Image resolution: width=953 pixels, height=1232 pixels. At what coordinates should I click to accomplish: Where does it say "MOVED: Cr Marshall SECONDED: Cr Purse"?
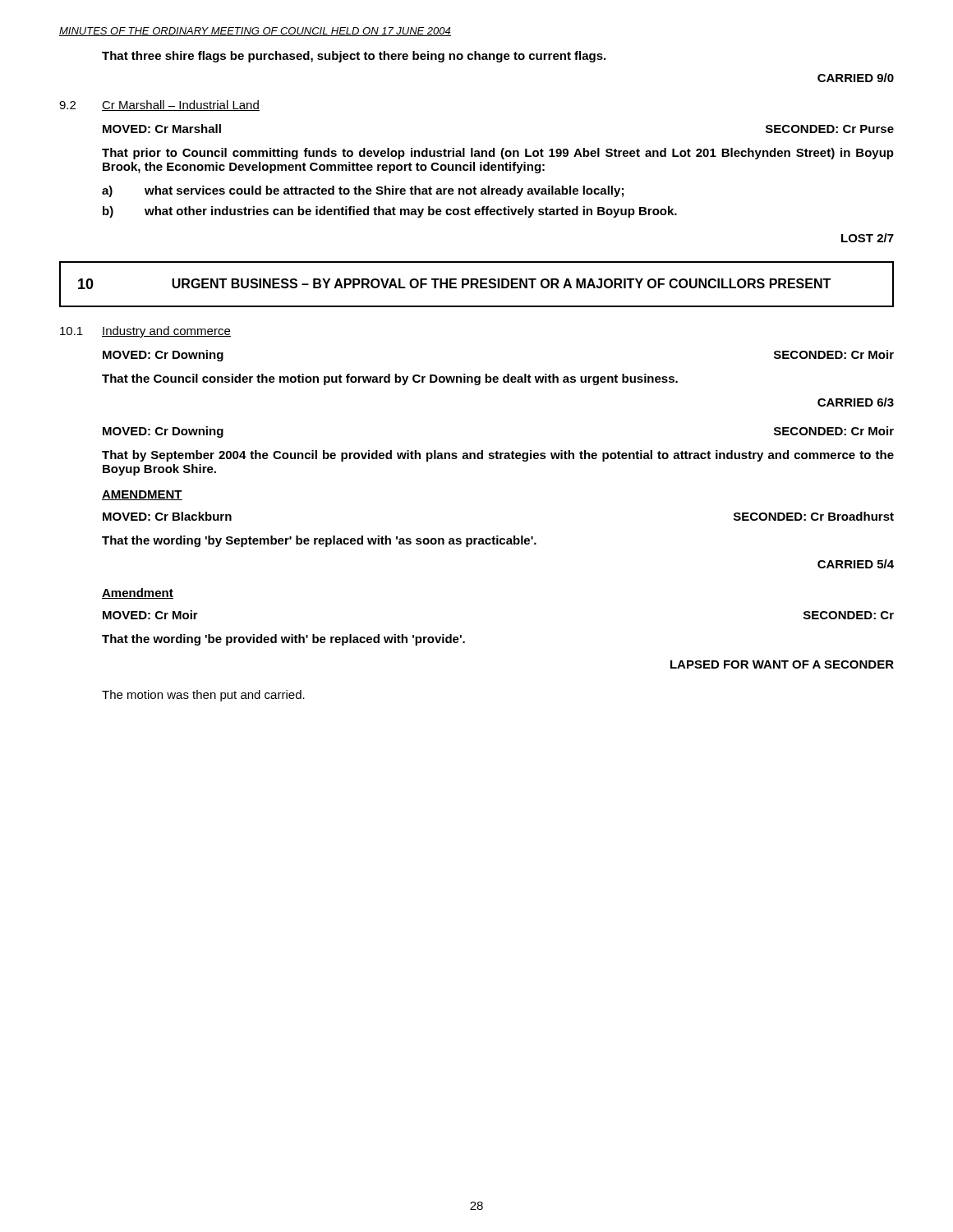(x=157, y=128)
